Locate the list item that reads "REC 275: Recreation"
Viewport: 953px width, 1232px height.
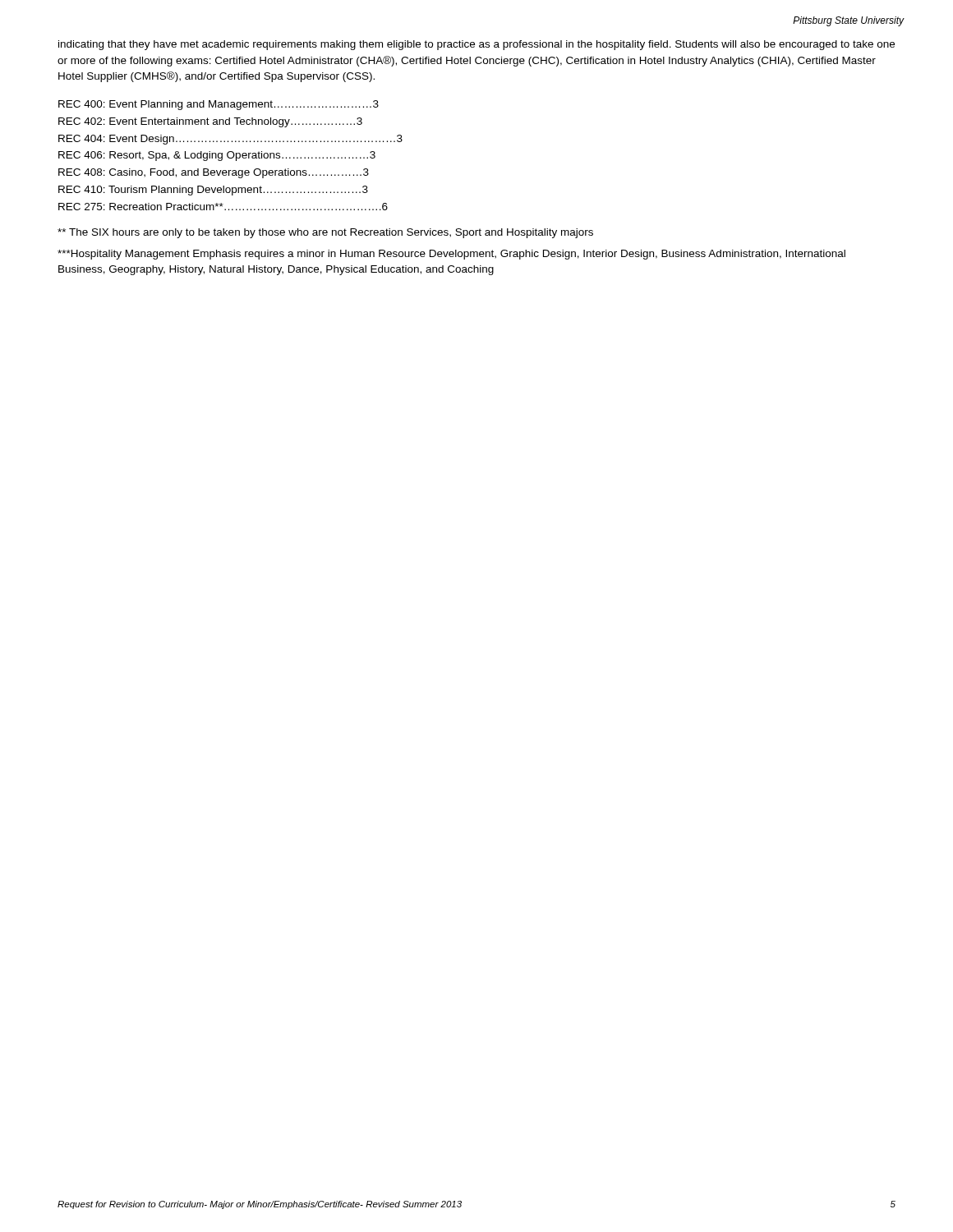pos(223,207)
